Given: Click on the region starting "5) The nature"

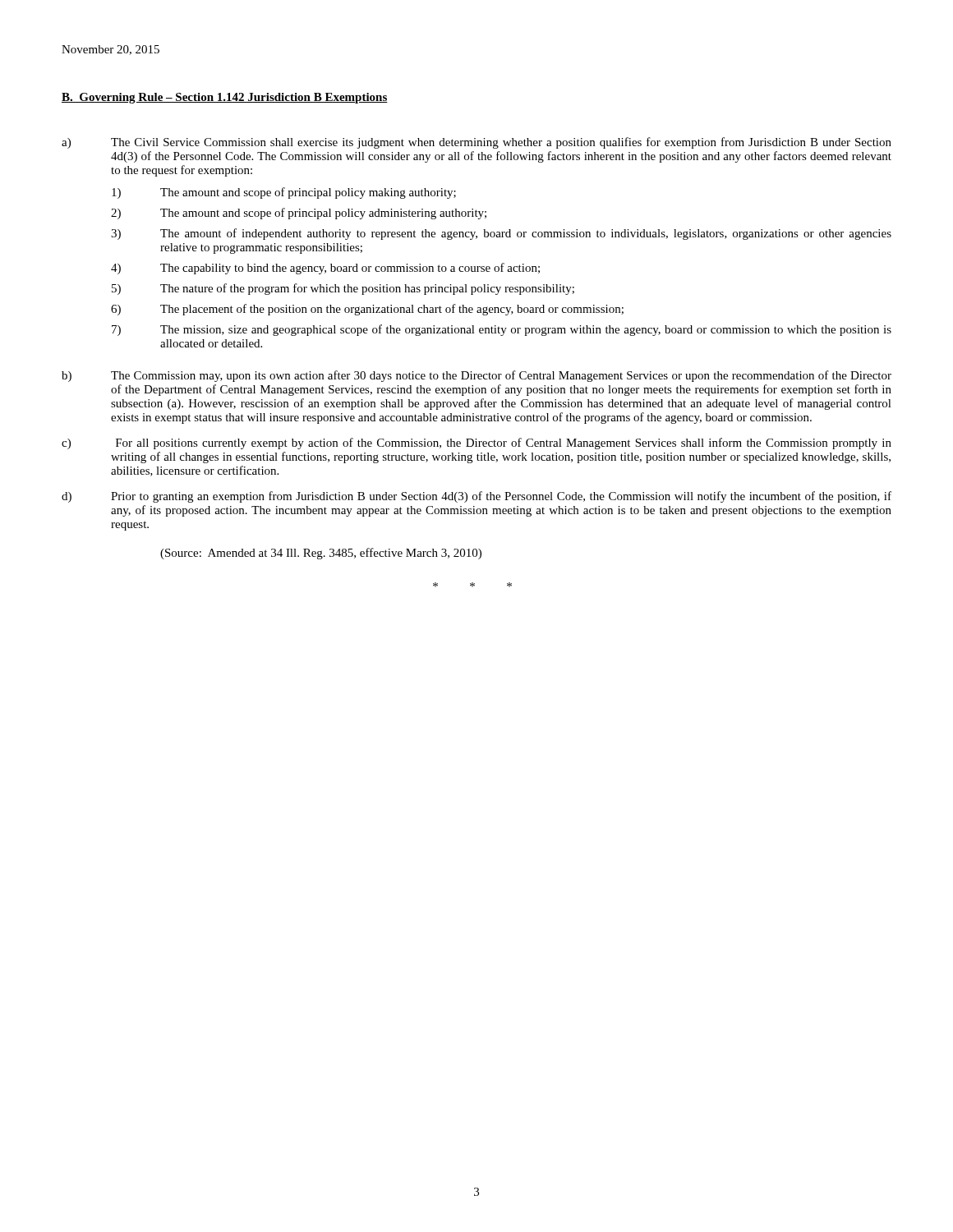Looking at the screenshot, I should (501, 289).
